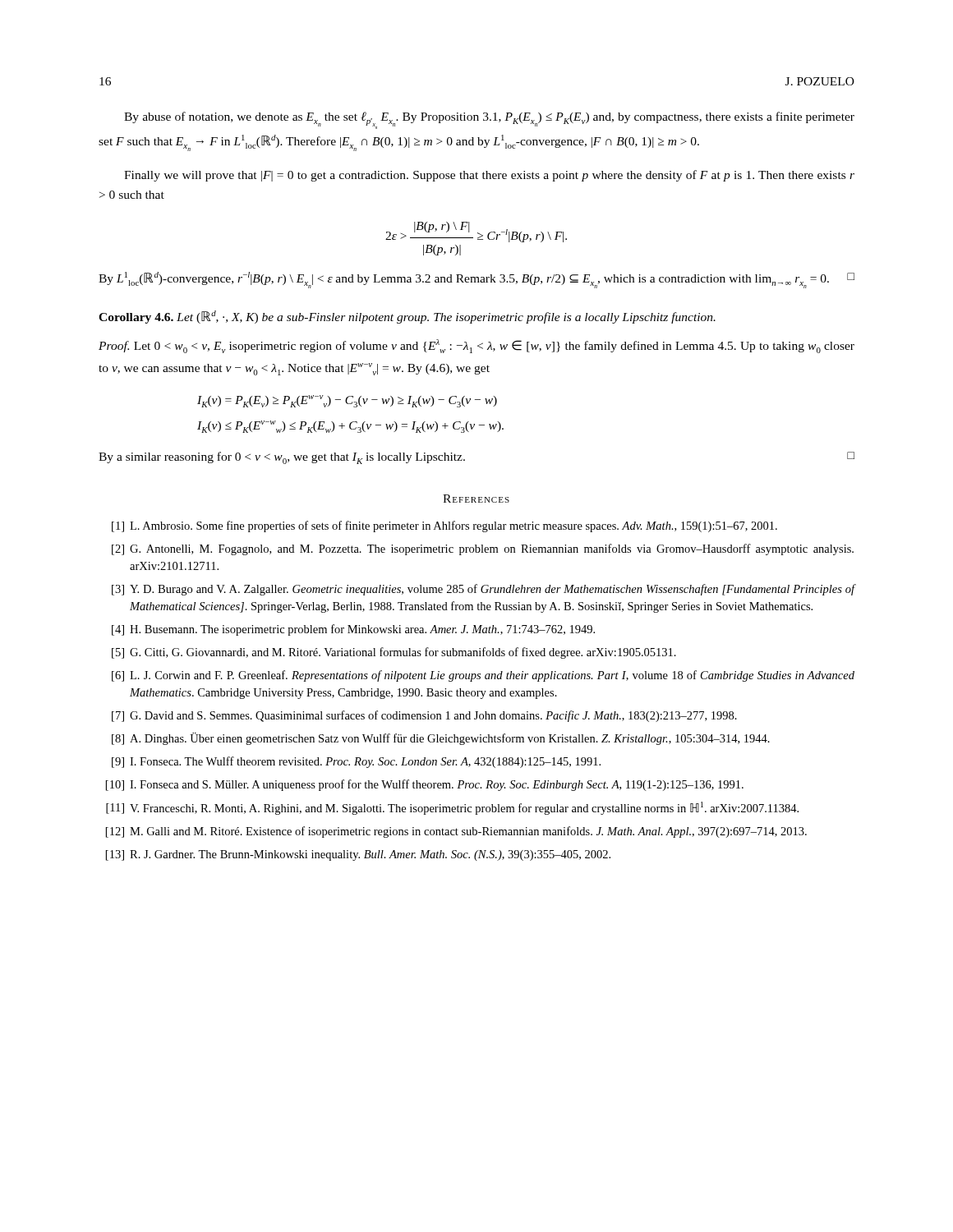This screenshot has width=953, height=1232.
Task: Locate the block starting "By abuse of notation, we denote"
Action: (476, 131)
